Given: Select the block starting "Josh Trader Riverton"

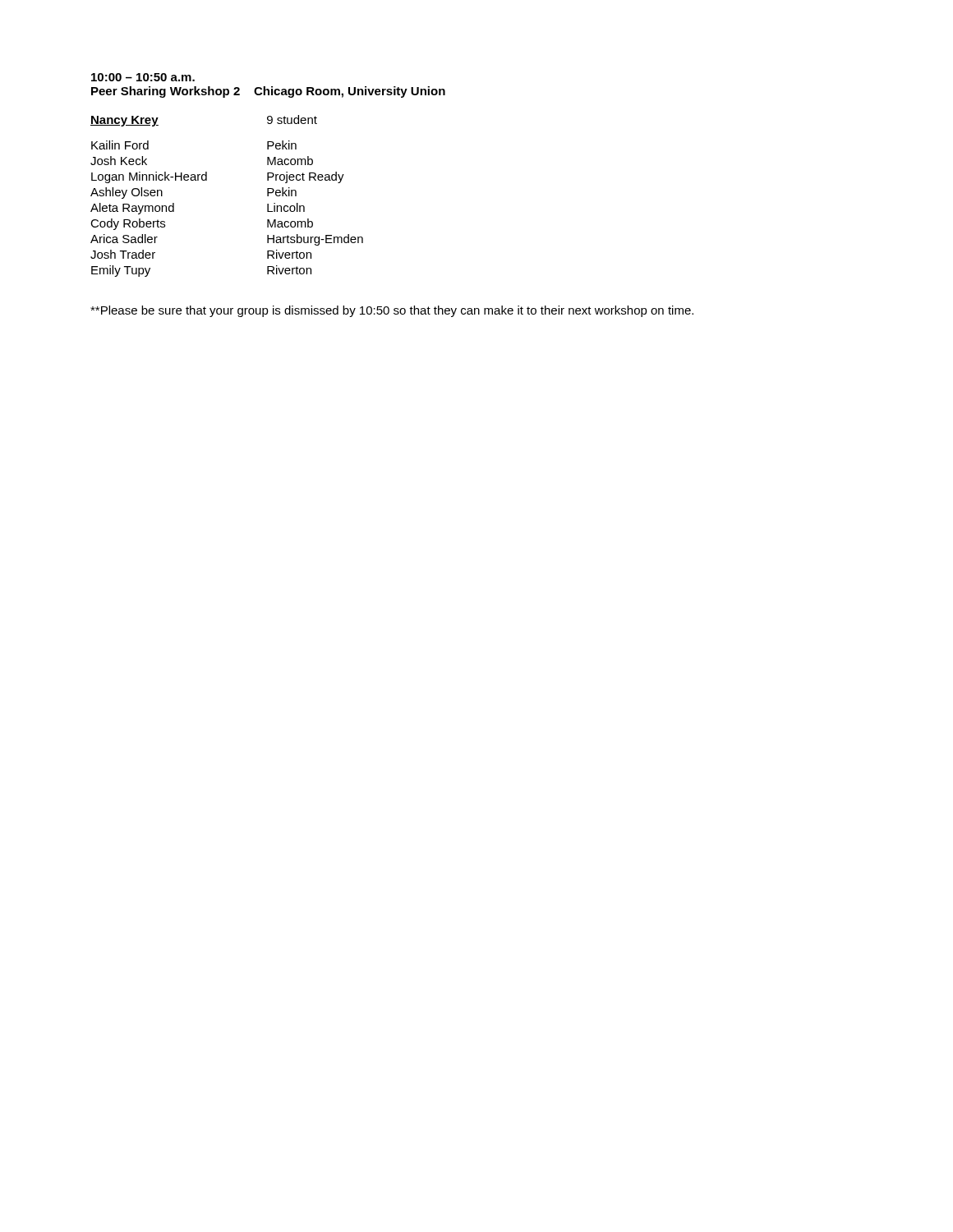Looking at the screenshot, I should pos(124,254).
